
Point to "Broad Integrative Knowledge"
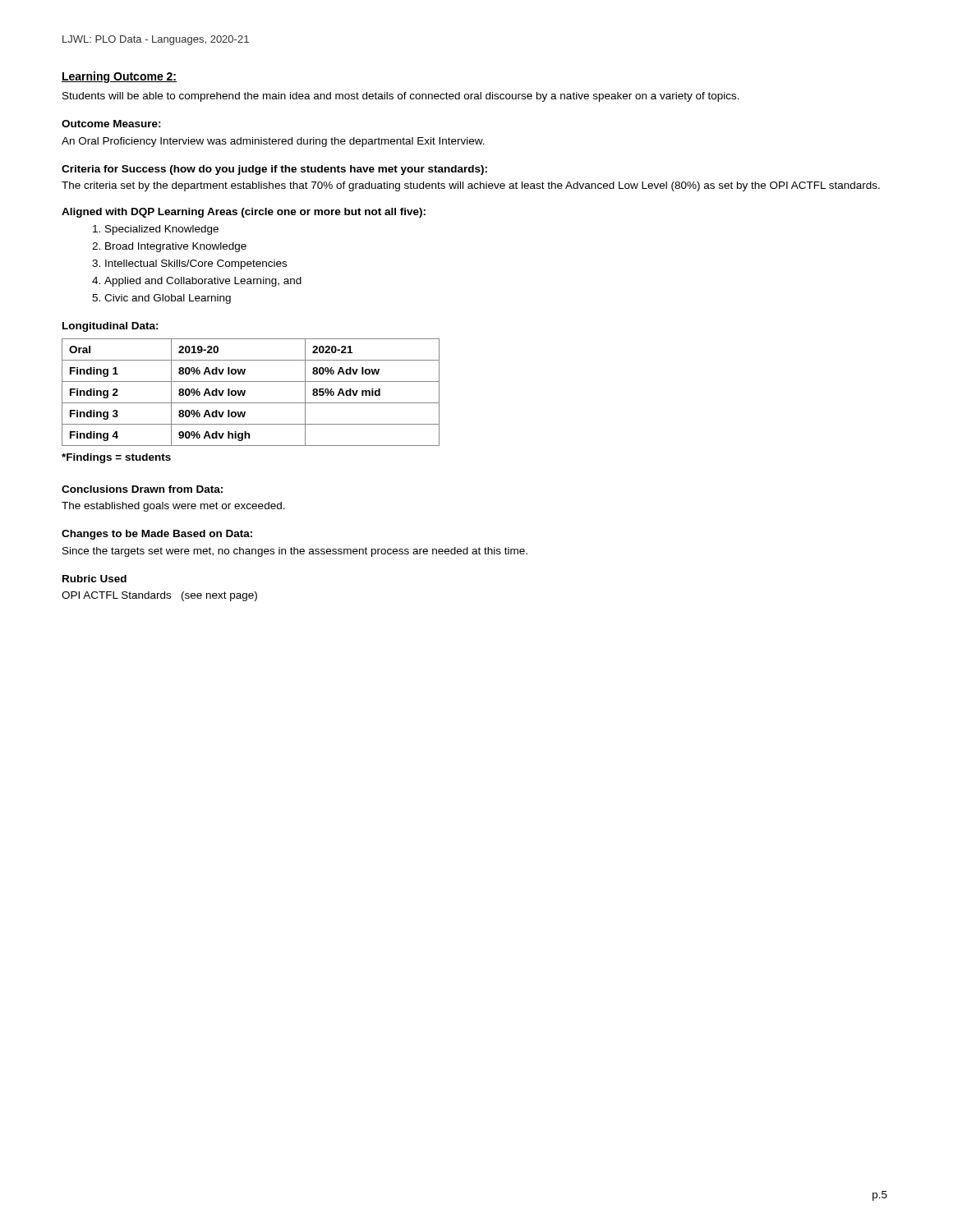point(176,246)
